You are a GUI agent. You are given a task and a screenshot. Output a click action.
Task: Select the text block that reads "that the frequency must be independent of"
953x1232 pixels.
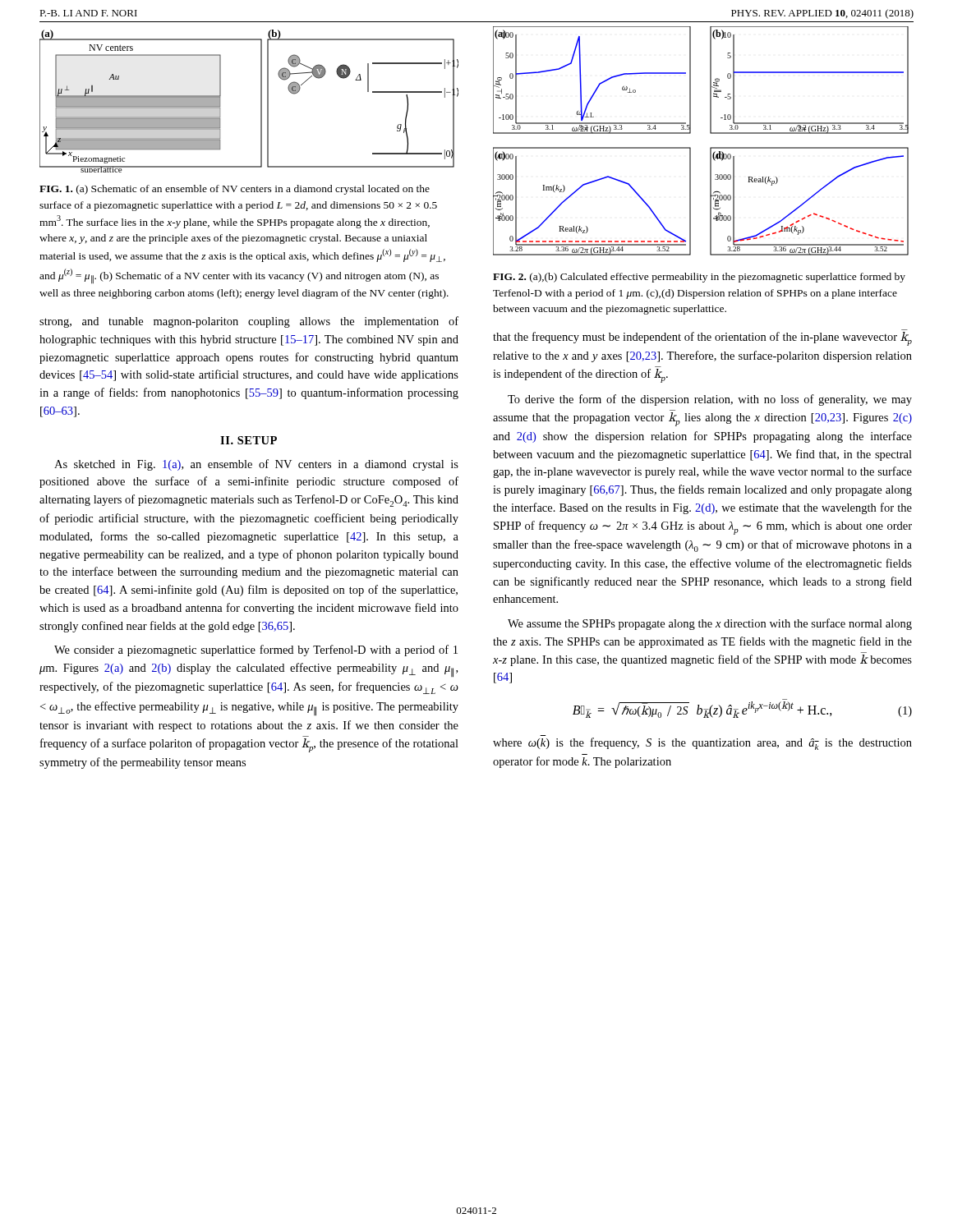[702, 508]
